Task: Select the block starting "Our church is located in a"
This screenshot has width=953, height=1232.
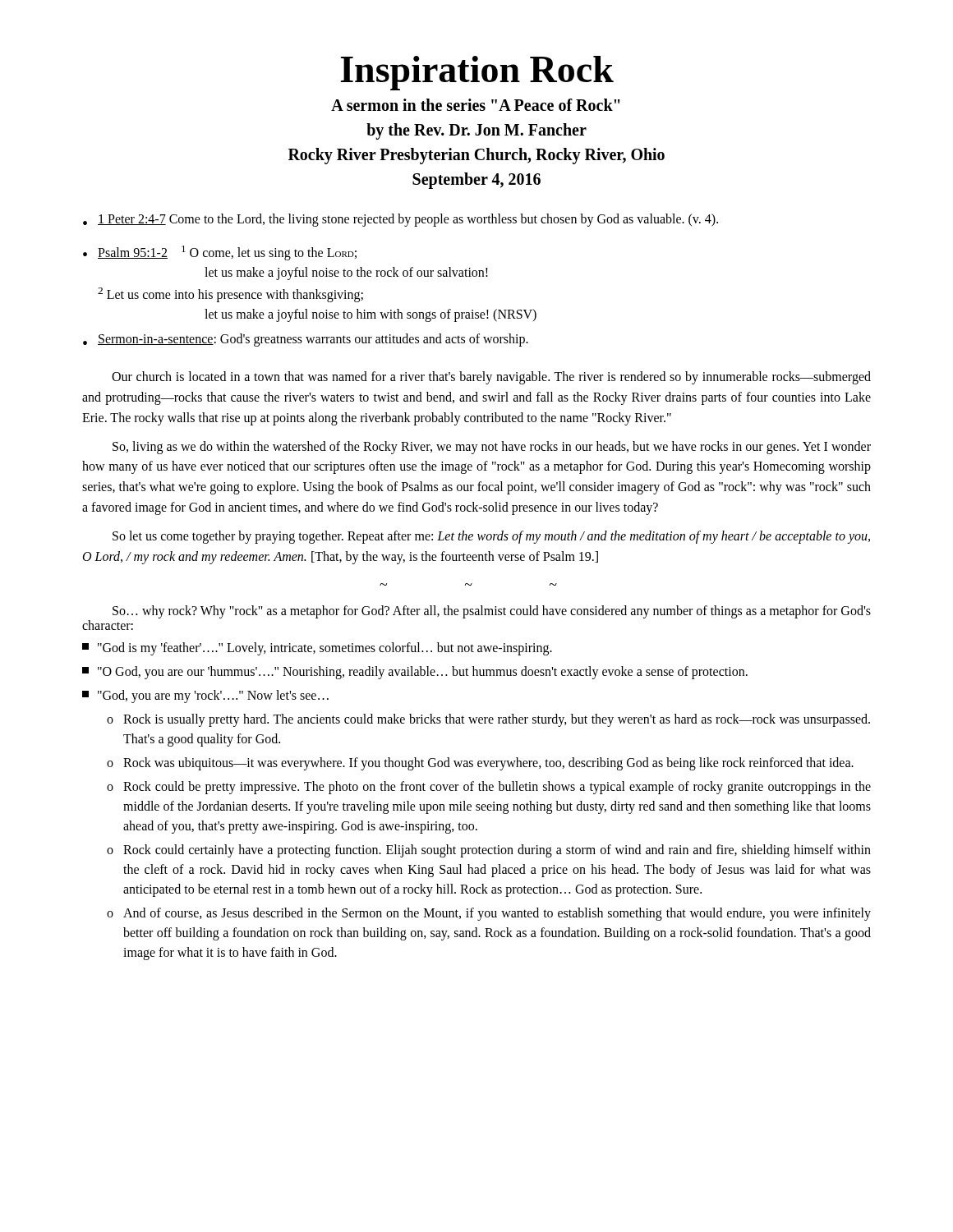Action: pyautogui.click(x=476, y=398)
